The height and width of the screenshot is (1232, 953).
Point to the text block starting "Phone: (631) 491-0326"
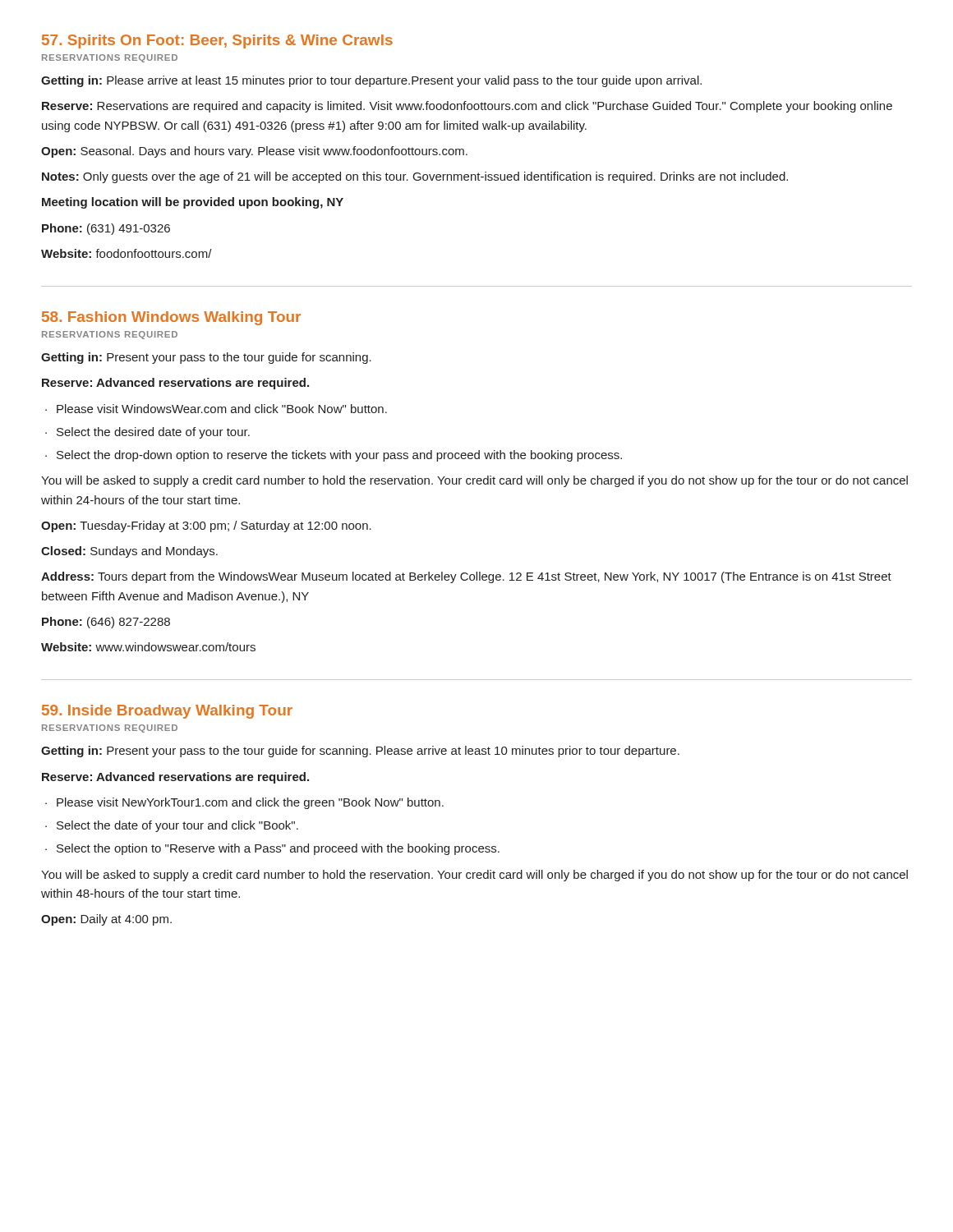point(106,227)
